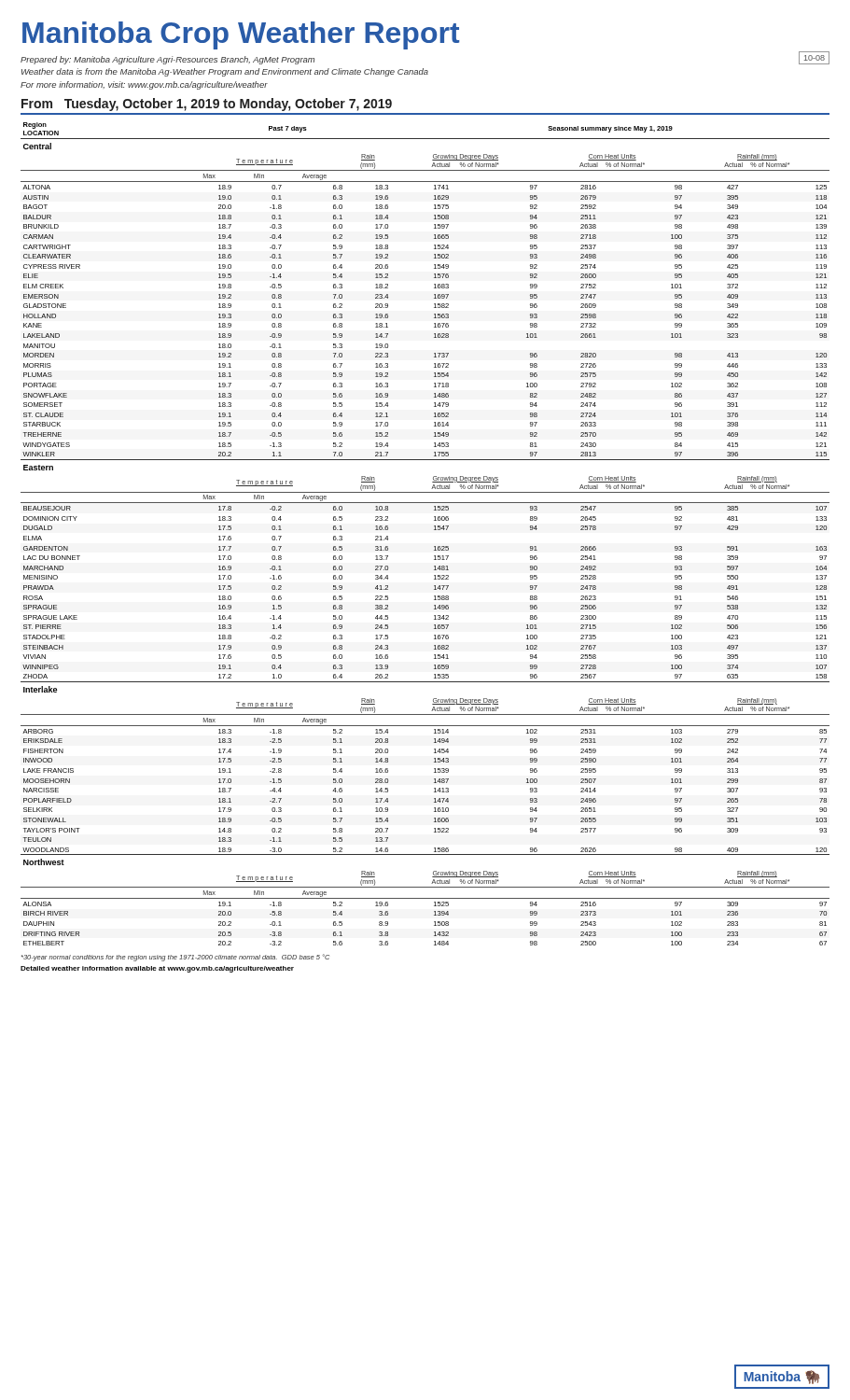Navigate to the text starting "30-year normal conditions for the region"
Screen dimensions: 1400x850
[x=175, y=957]
